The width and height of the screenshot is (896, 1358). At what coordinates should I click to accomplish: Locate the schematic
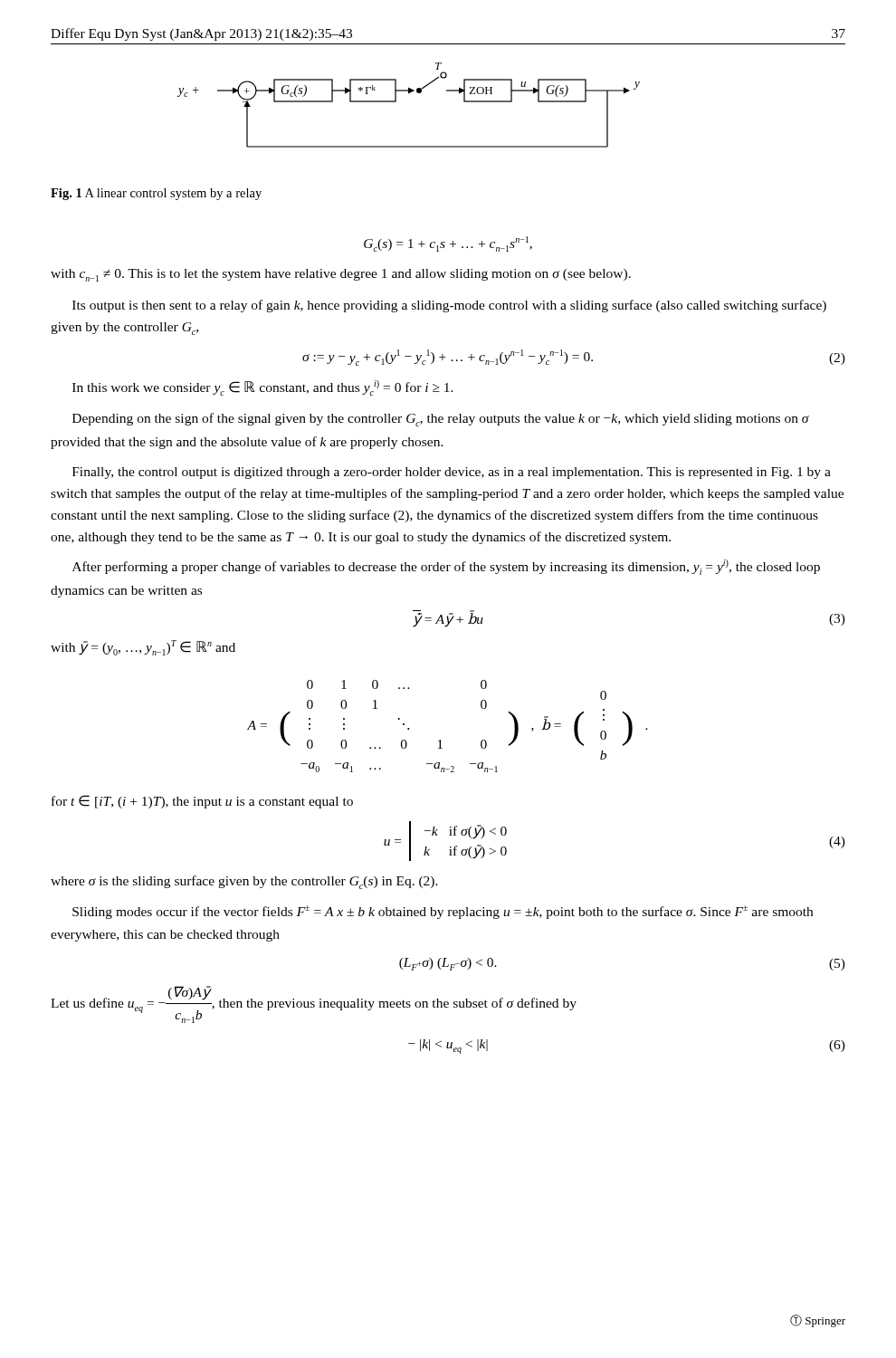[448, 113]
